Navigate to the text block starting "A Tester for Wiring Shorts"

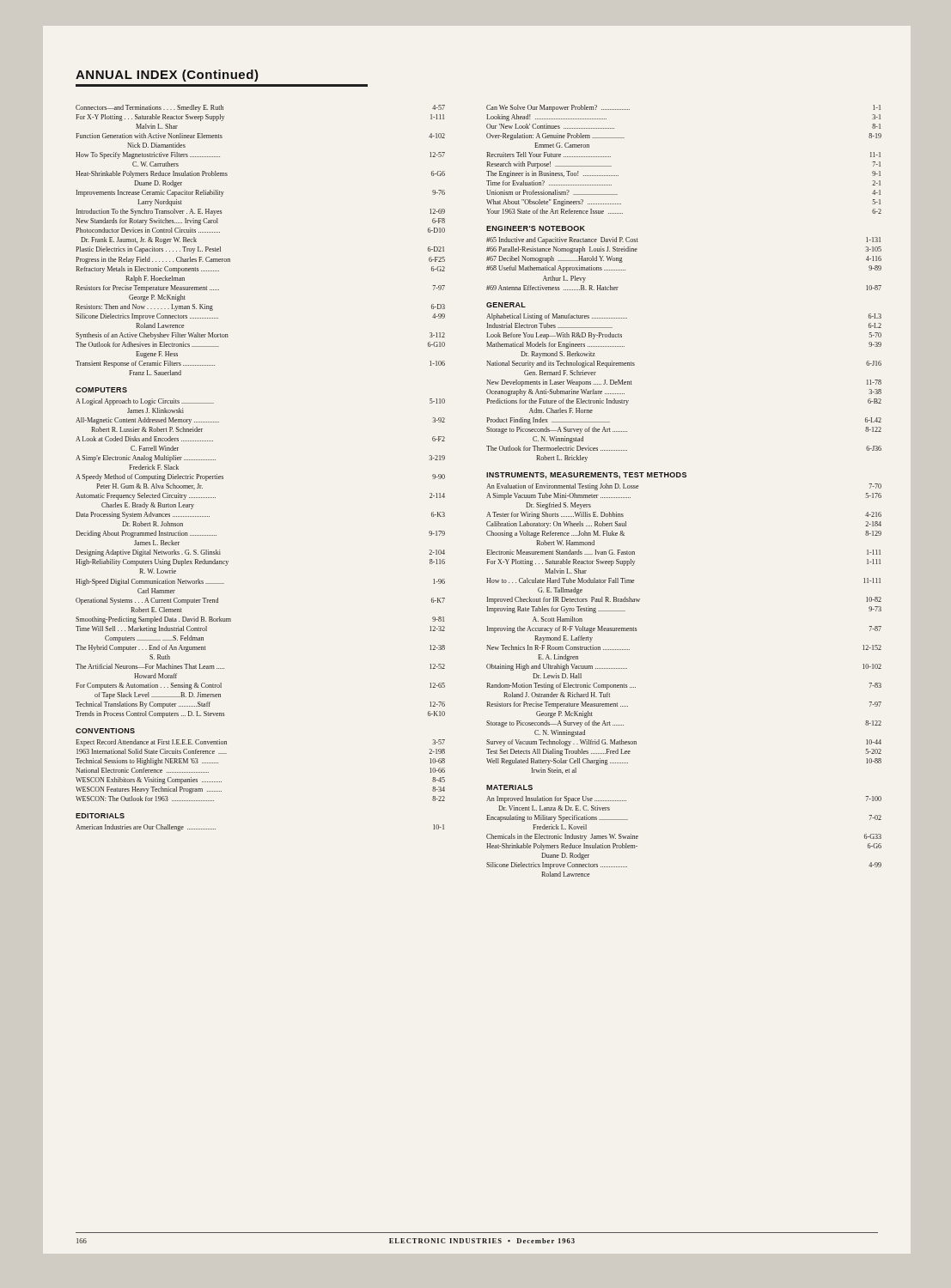point(530,515)
